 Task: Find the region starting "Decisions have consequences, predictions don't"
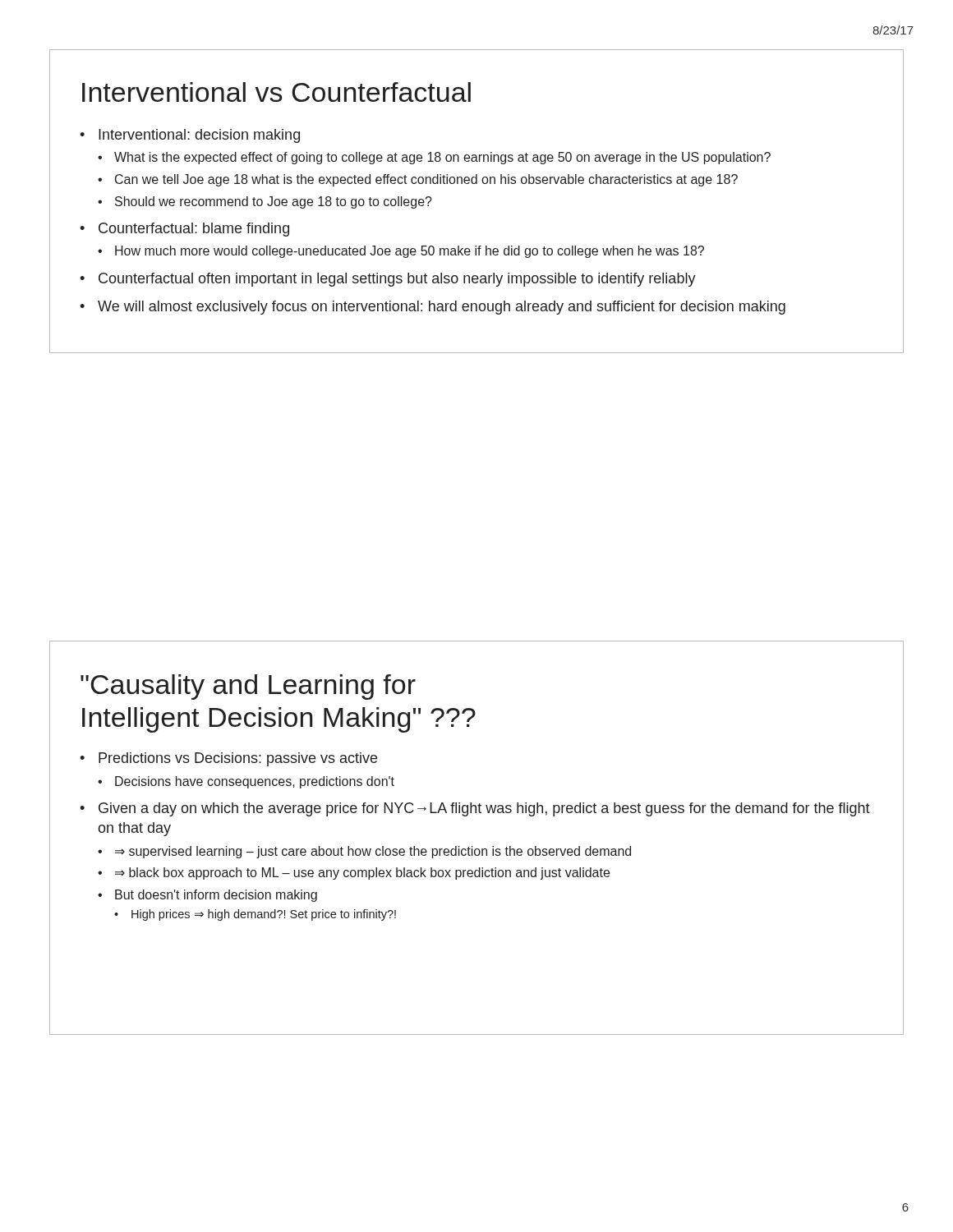[x=254, y=781]
